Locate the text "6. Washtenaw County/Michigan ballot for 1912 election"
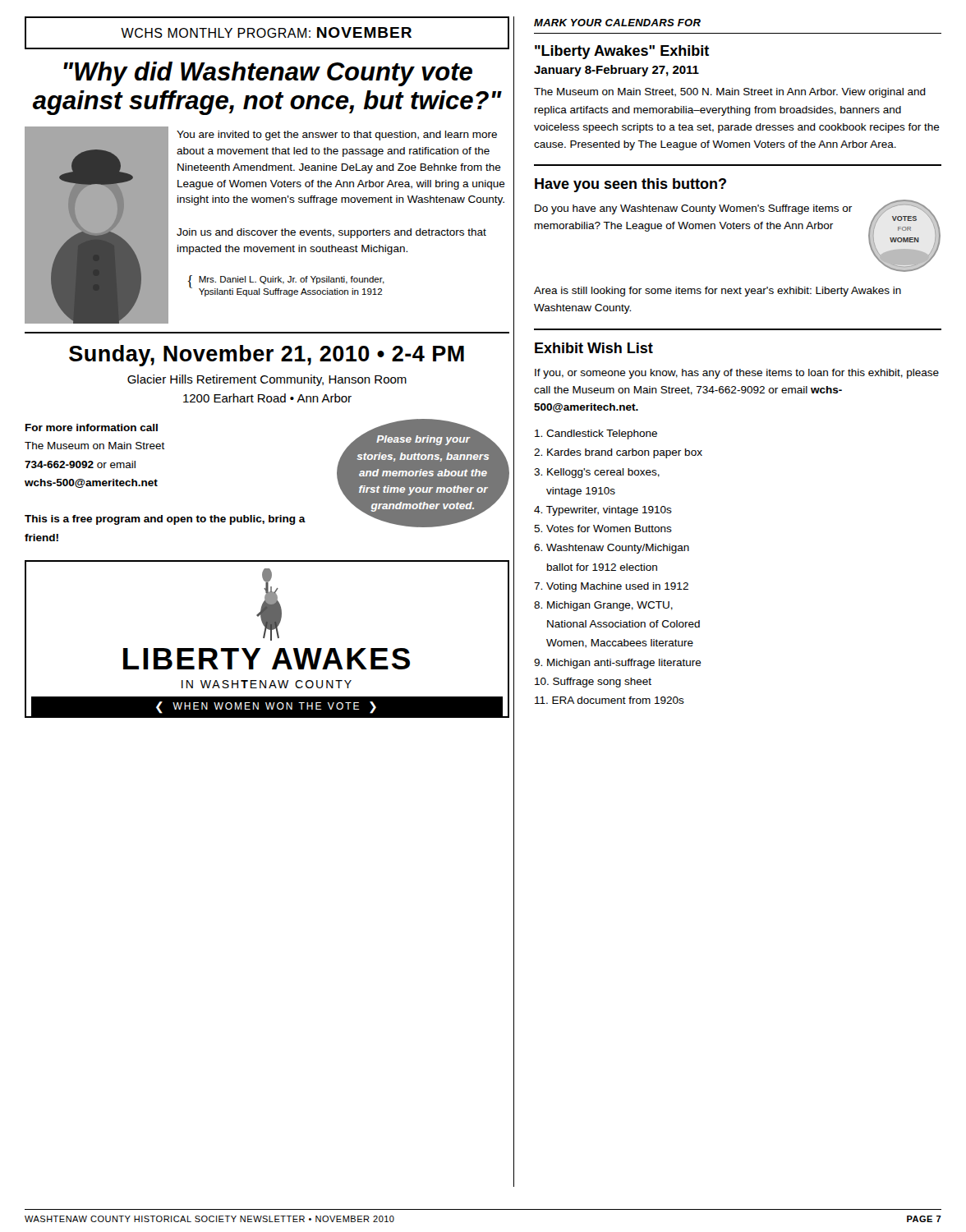Screen dimensions: 1232x966 pyautogui.click(x=612, y=557)
